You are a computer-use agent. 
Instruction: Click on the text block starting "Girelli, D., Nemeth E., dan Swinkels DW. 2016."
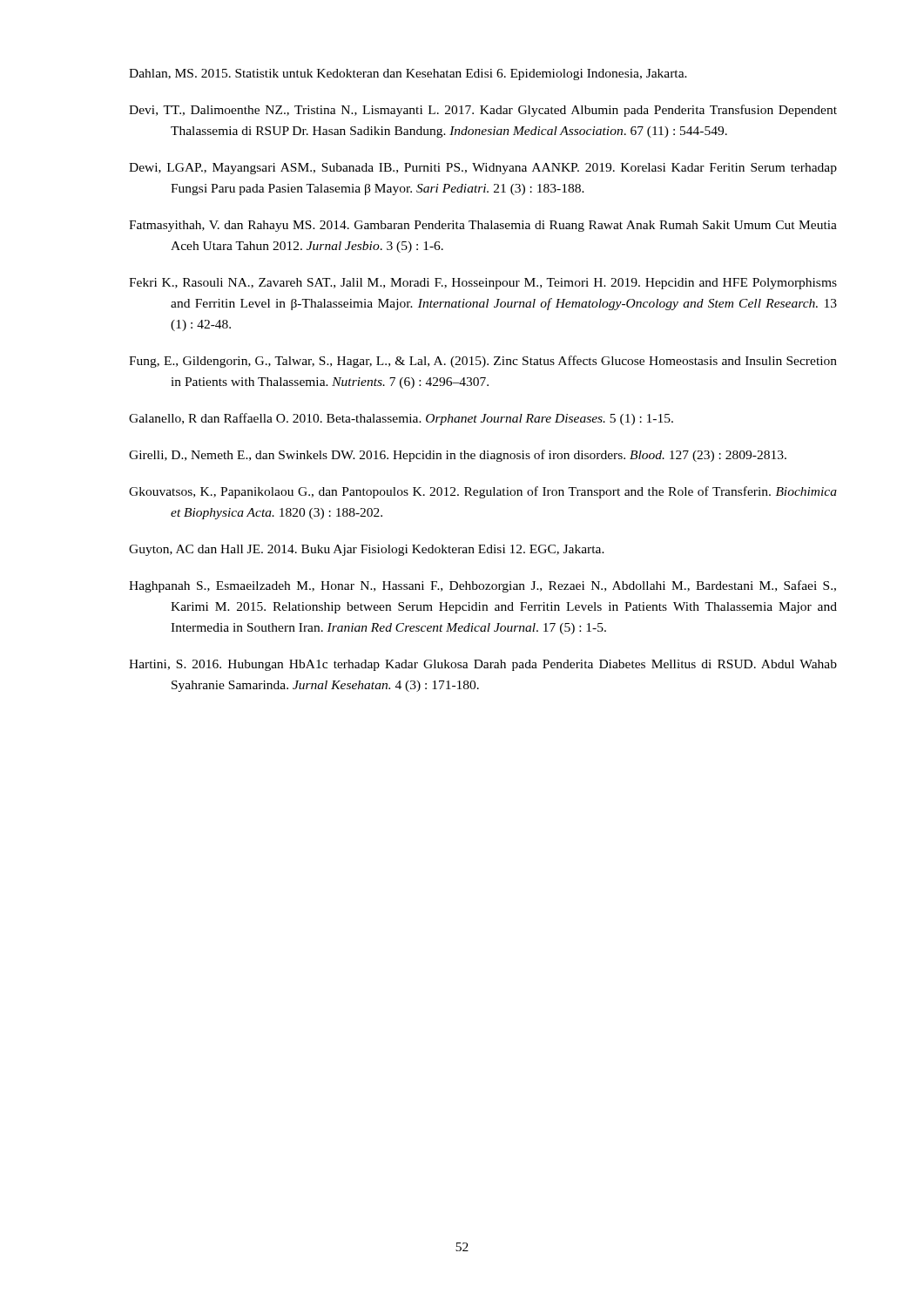(458, 455)
